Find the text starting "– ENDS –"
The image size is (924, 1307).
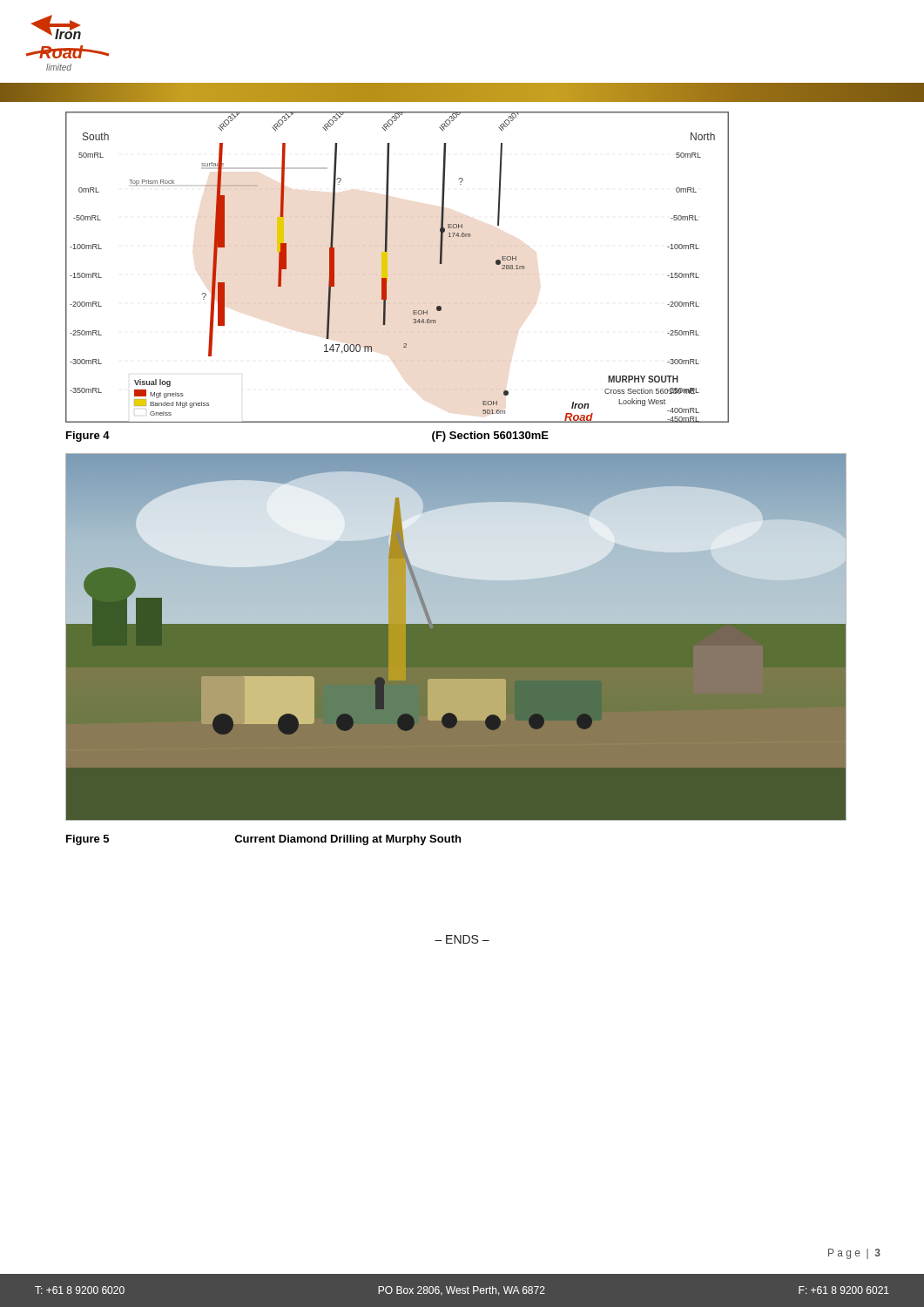click(462, 939)
